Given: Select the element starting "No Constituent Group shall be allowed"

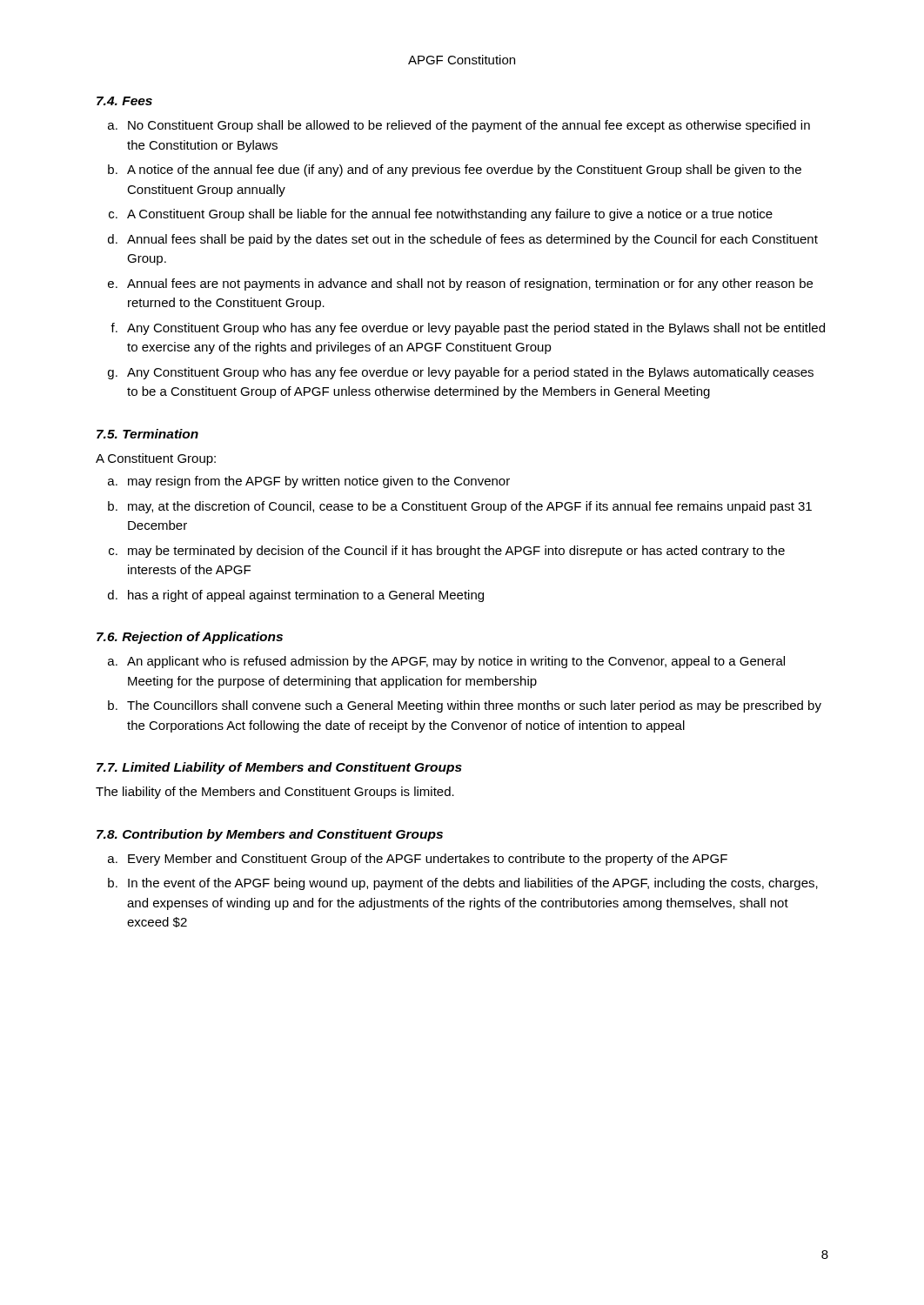Looking at the screenshot, I should (x=469, y=135).
